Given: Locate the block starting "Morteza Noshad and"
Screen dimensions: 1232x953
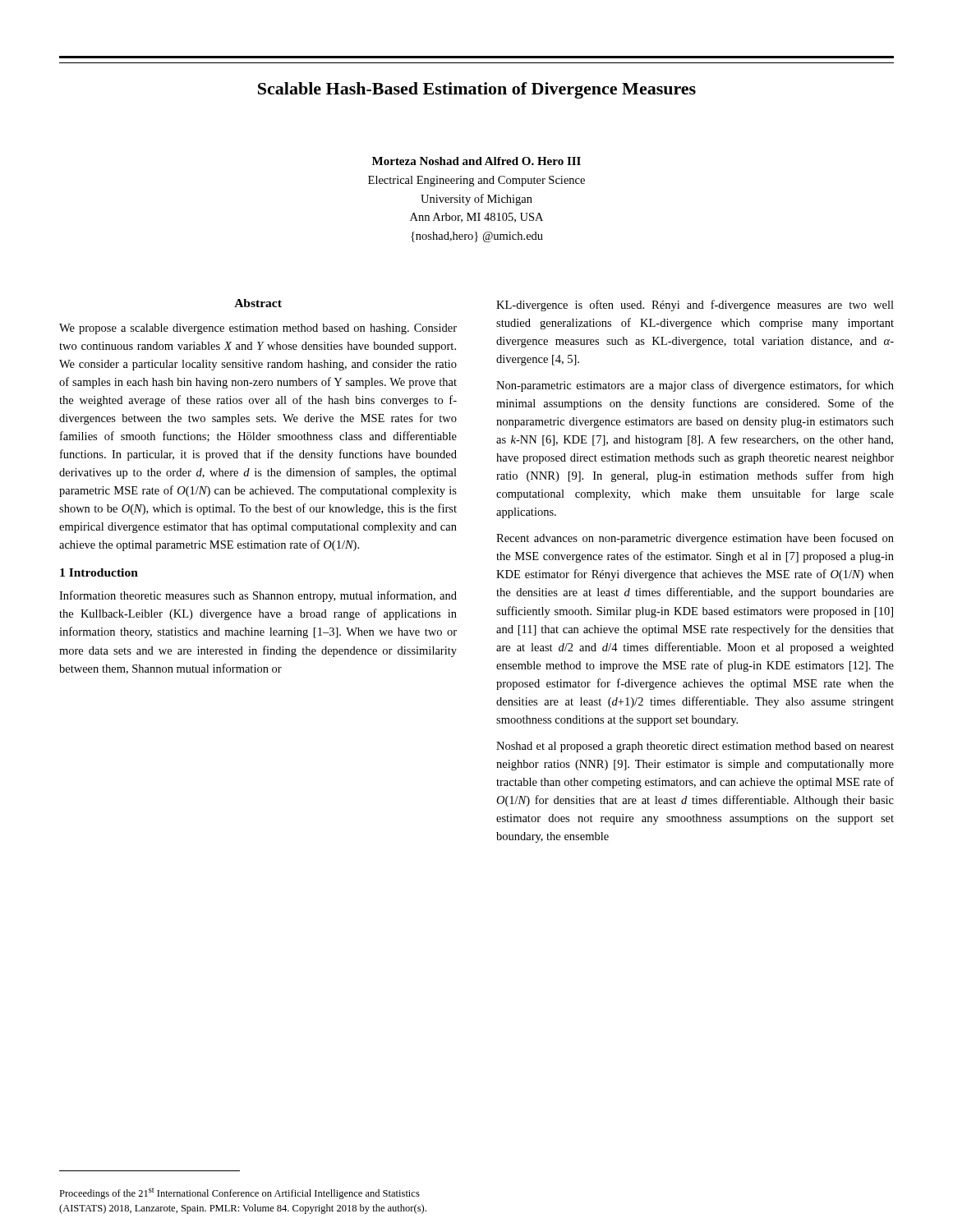Looking at the screenshot, I should pos(476,198).
